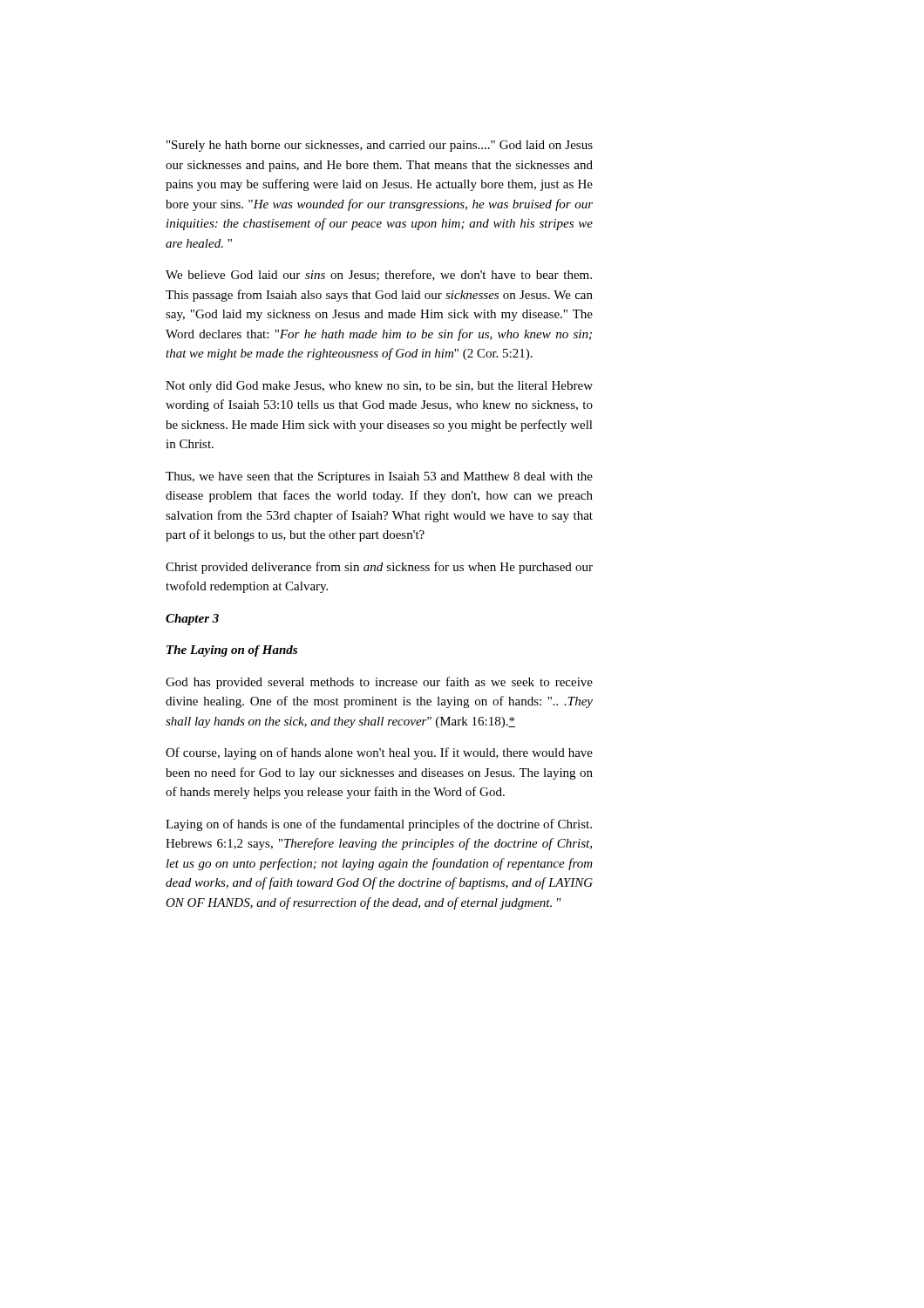
Task: Locate the text block that reads "Thus, we have seen that the Scriptures in"
Action: [379, 505]
